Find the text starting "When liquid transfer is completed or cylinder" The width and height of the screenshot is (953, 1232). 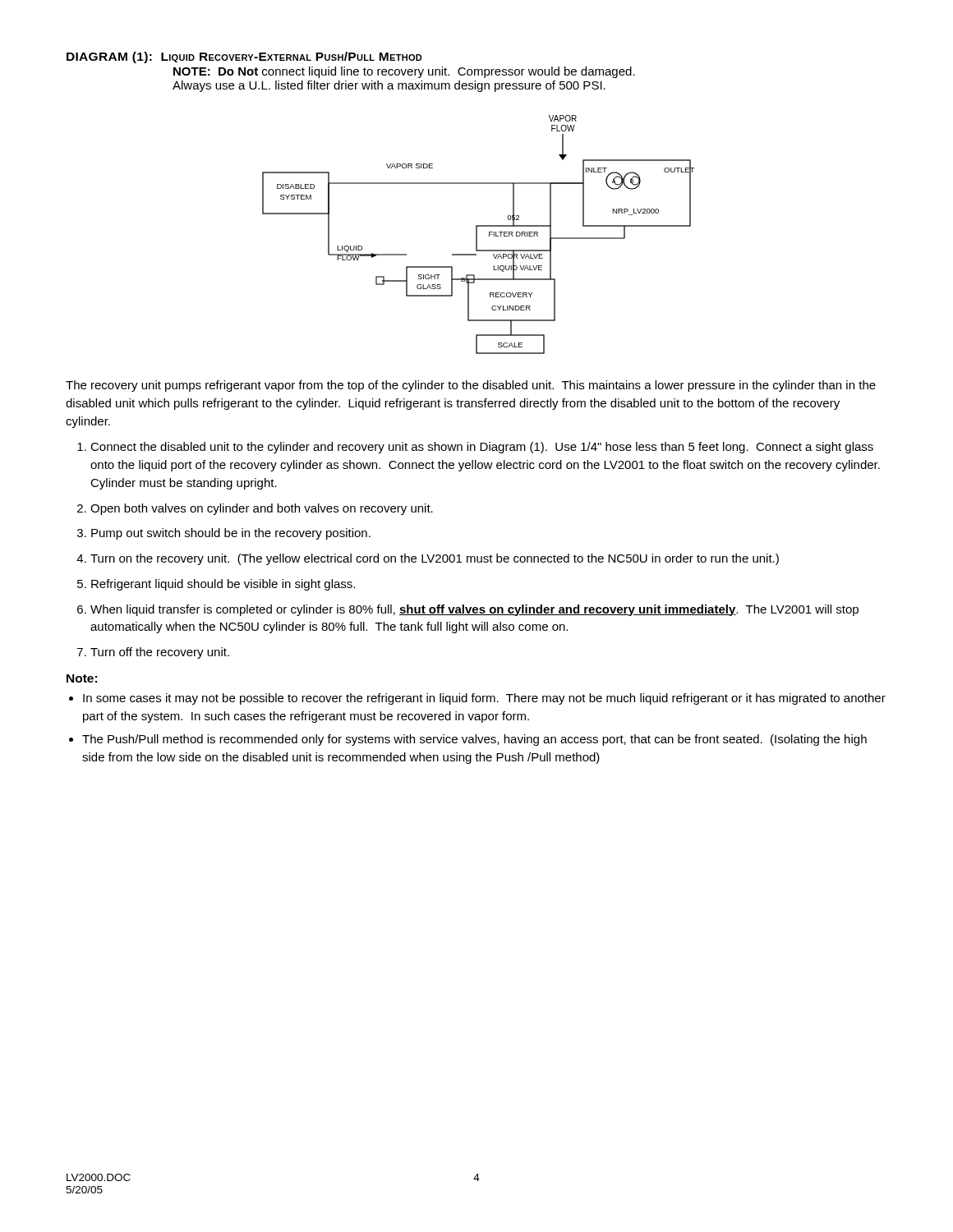point(475,618)
